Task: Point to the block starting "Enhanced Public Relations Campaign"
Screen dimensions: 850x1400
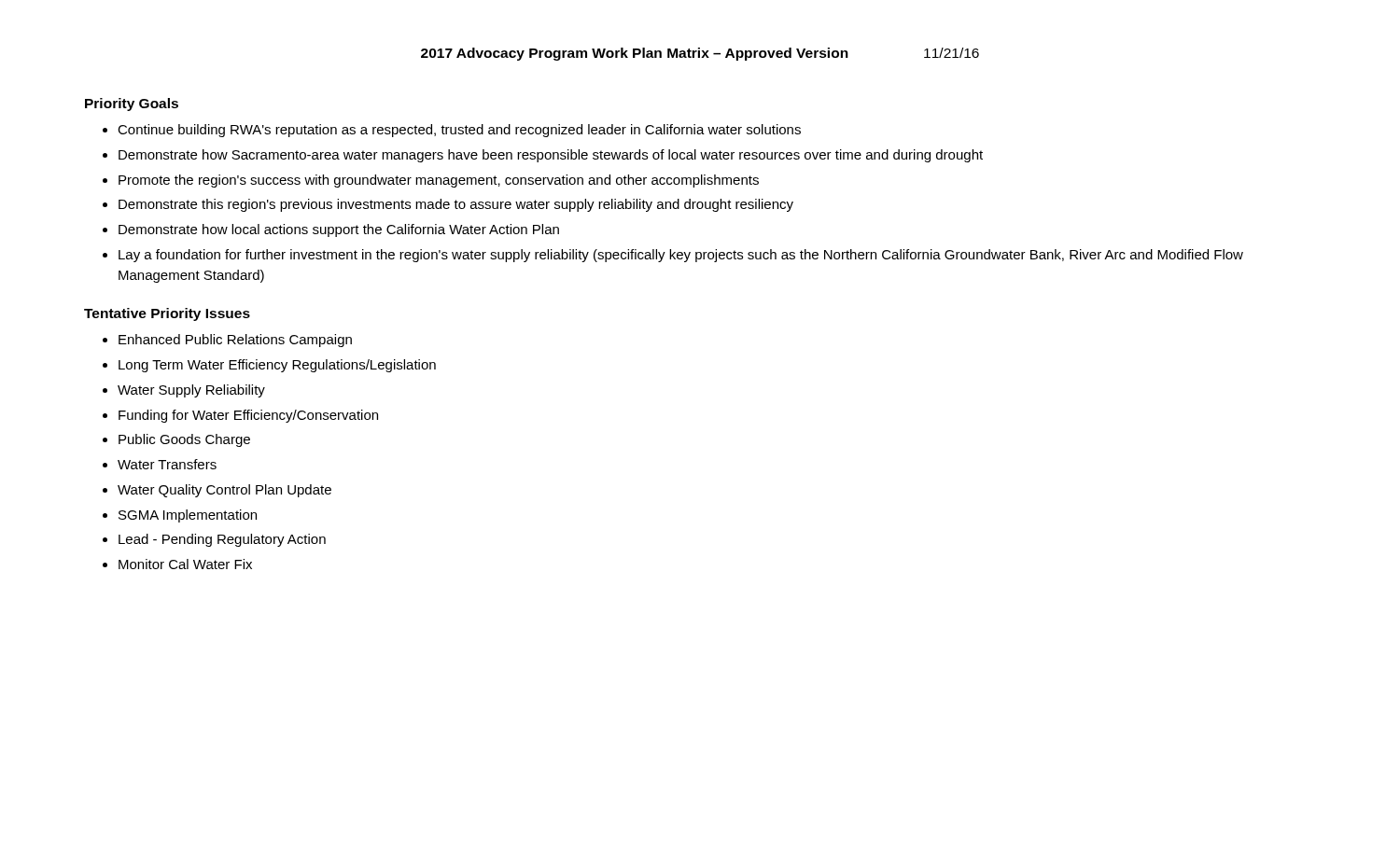Action: click(235, 339)
